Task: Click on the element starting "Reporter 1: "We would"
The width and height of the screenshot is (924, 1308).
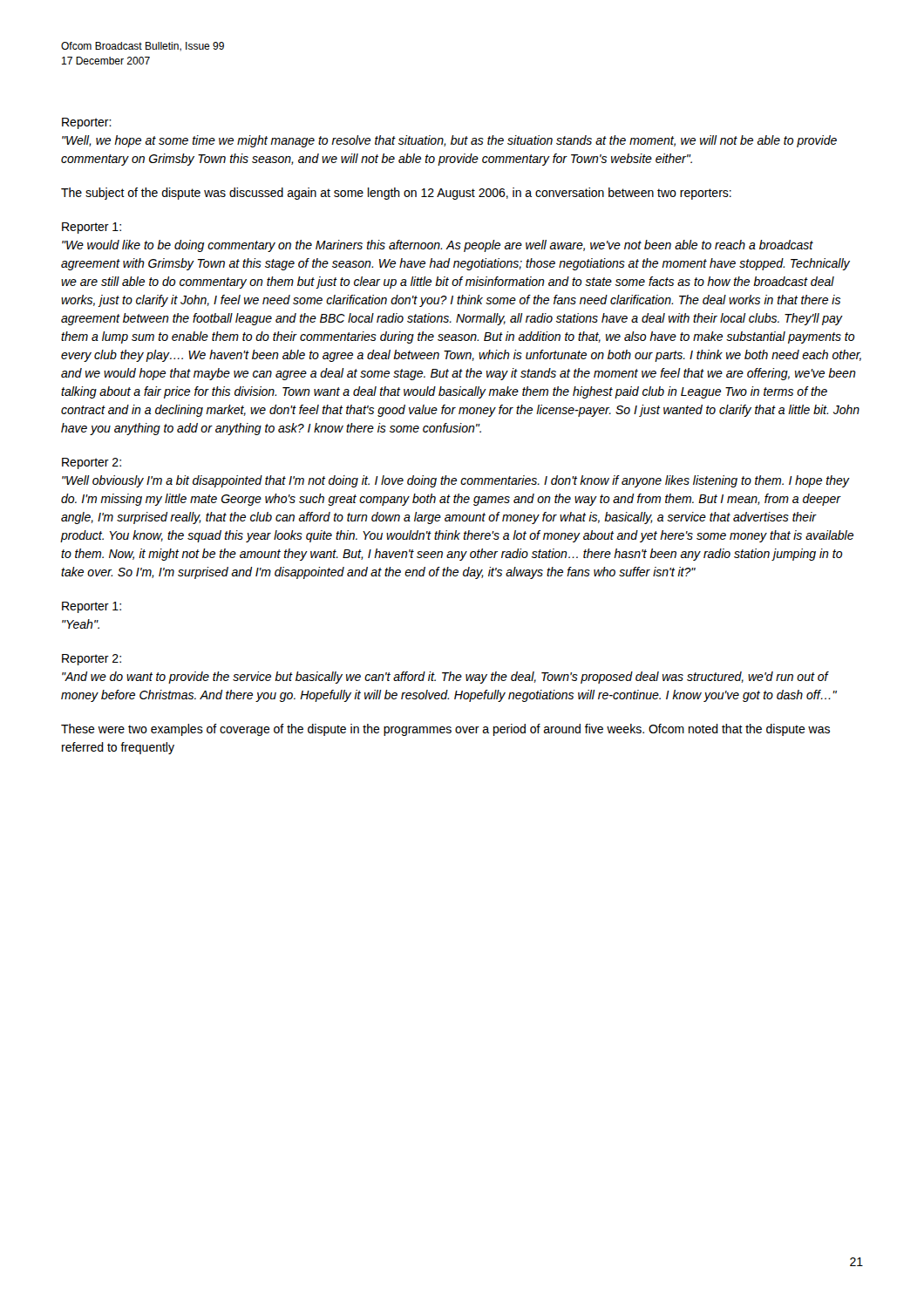Action: point(462,327)
